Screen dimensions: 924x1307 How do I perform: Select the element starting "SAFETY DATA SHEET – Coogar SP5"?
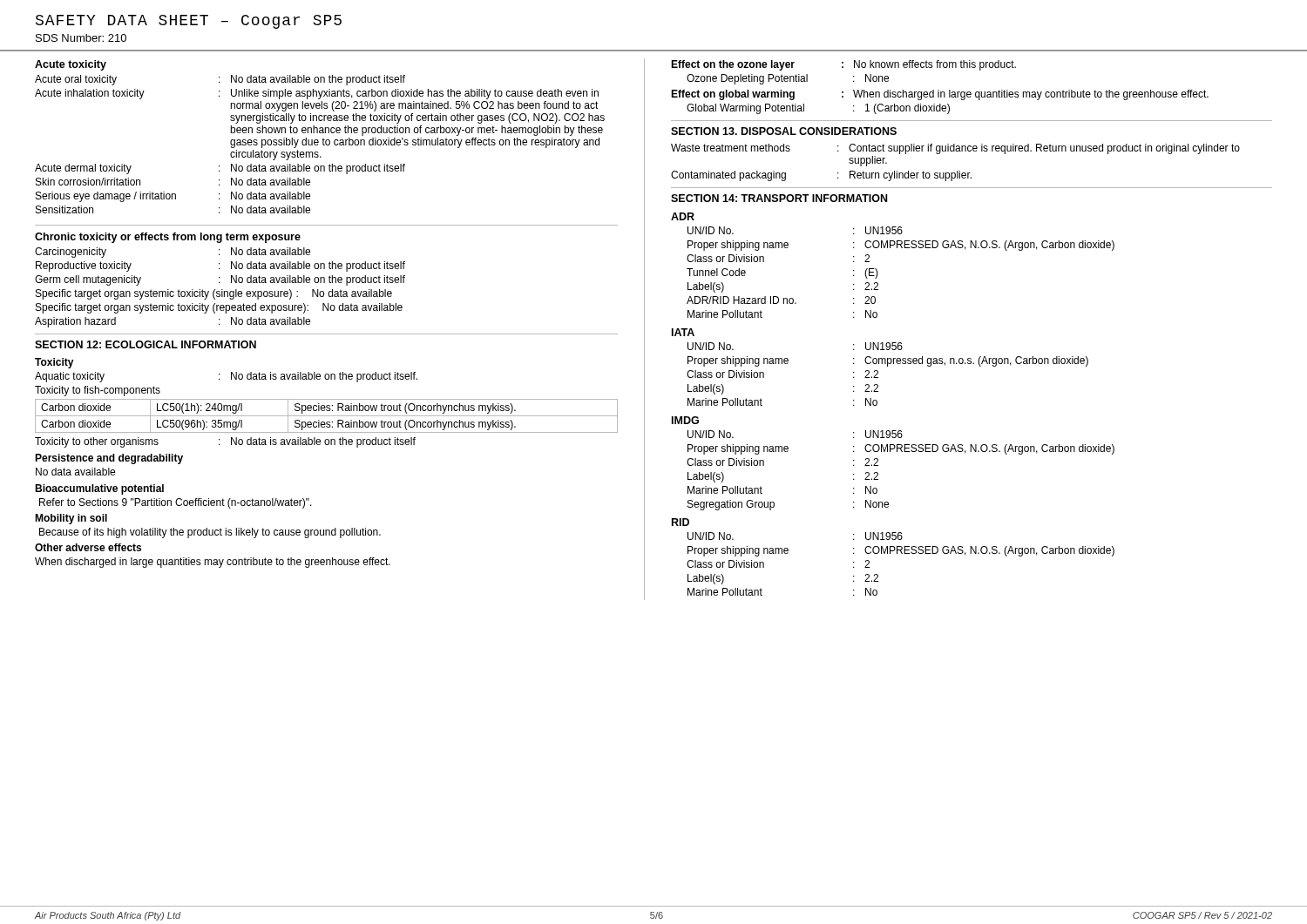click(189, 21)
